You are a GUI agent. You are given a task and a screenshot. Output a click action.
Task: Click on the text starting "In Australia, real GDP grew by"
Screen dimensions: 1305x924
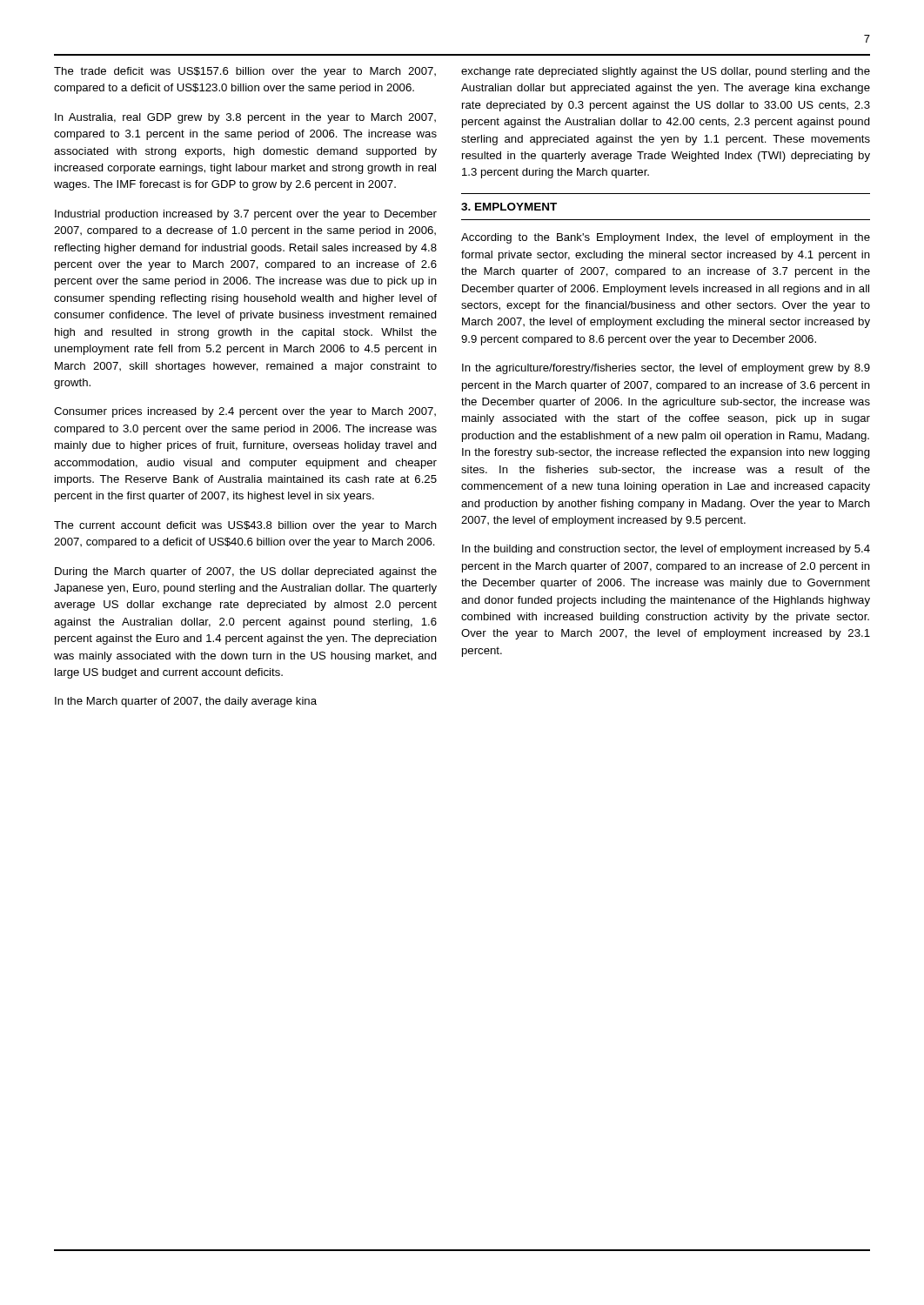click(245, 151)
